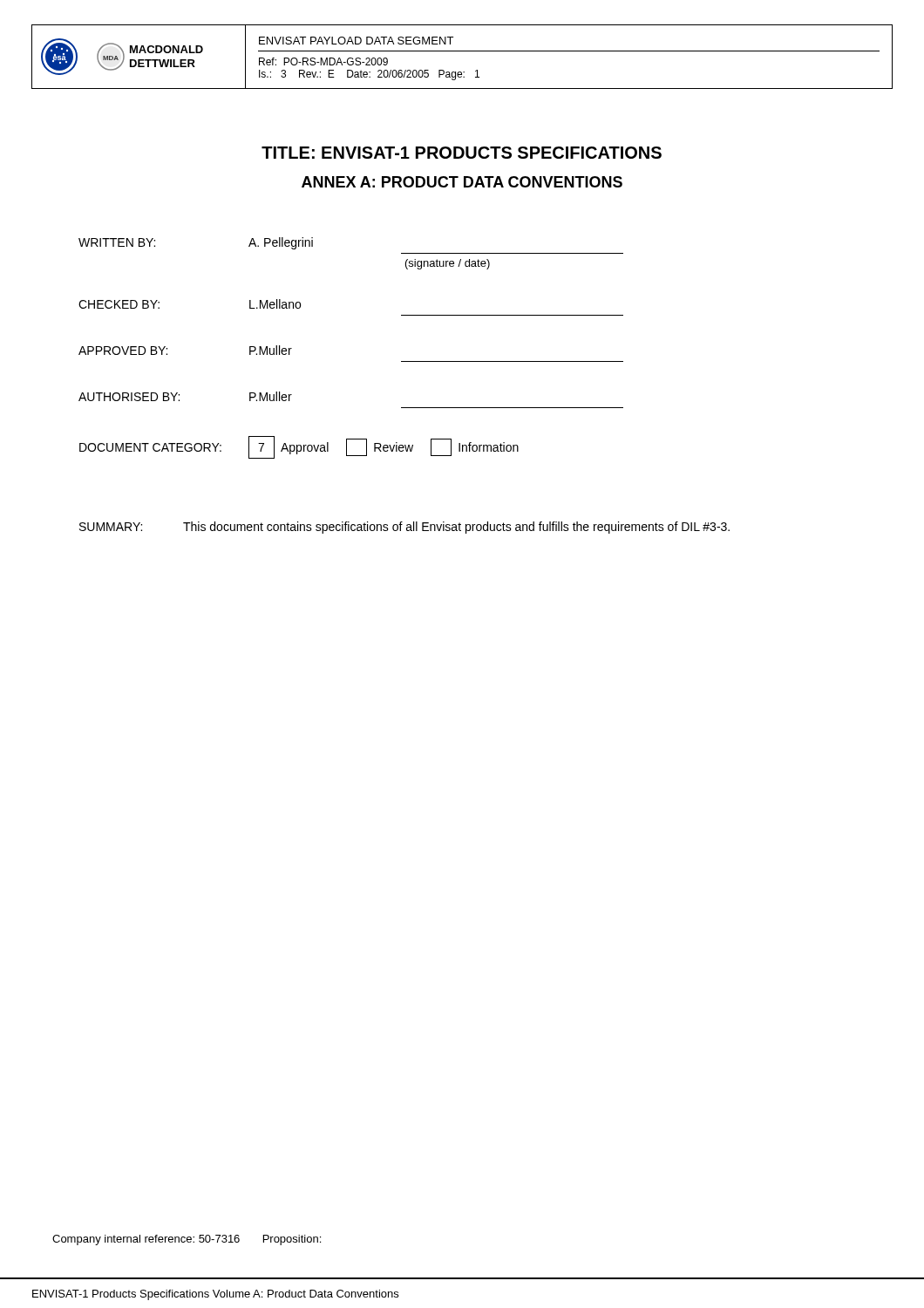Select the title that reads "TITLE: ENVISAT-1 PRODUCTS SPECIFICATIONS"
The width and height of the screenshot is (924, 1308).
click(462, 153)
